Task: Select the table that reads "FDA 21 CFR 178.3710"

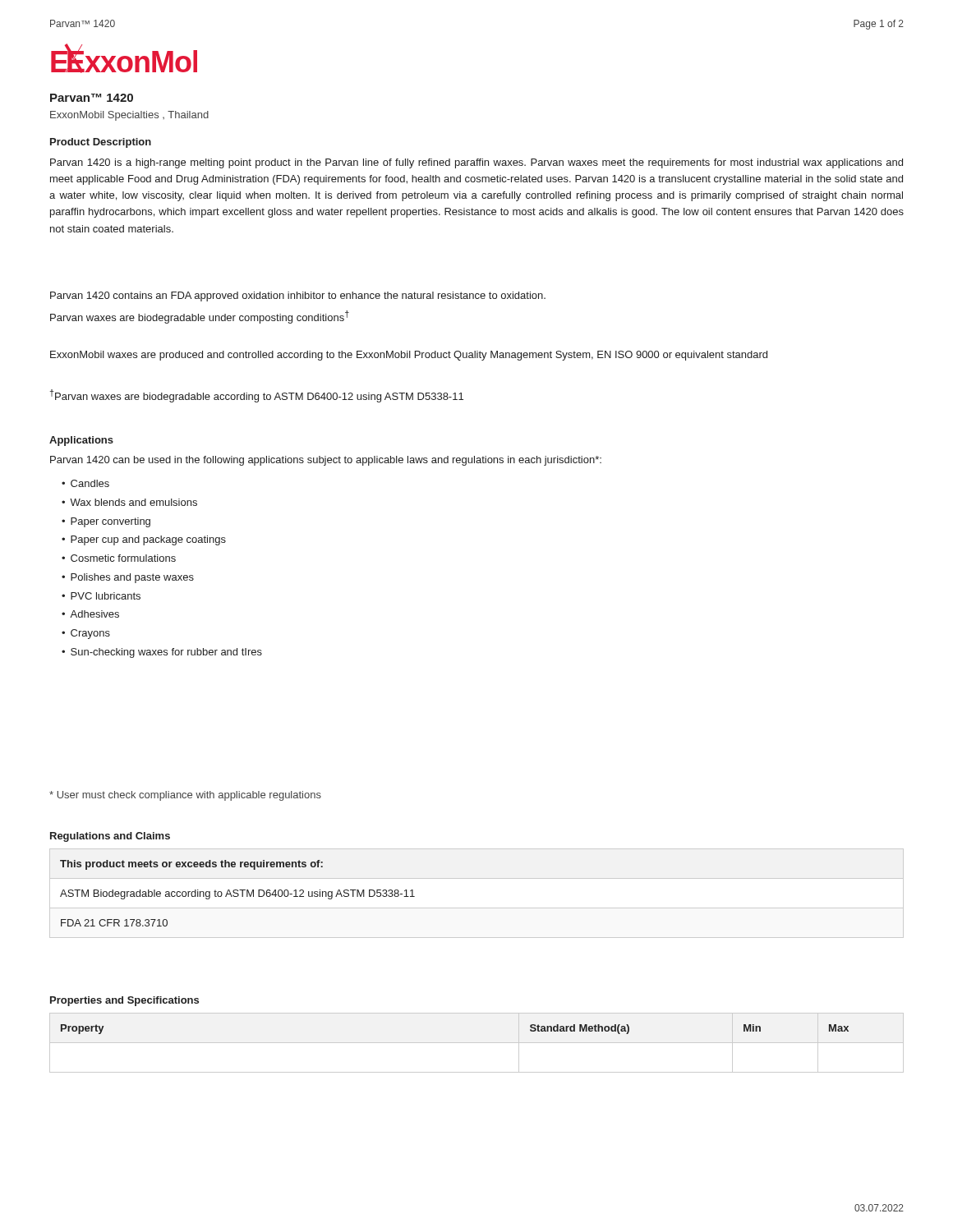Action: tap(476, 893)
